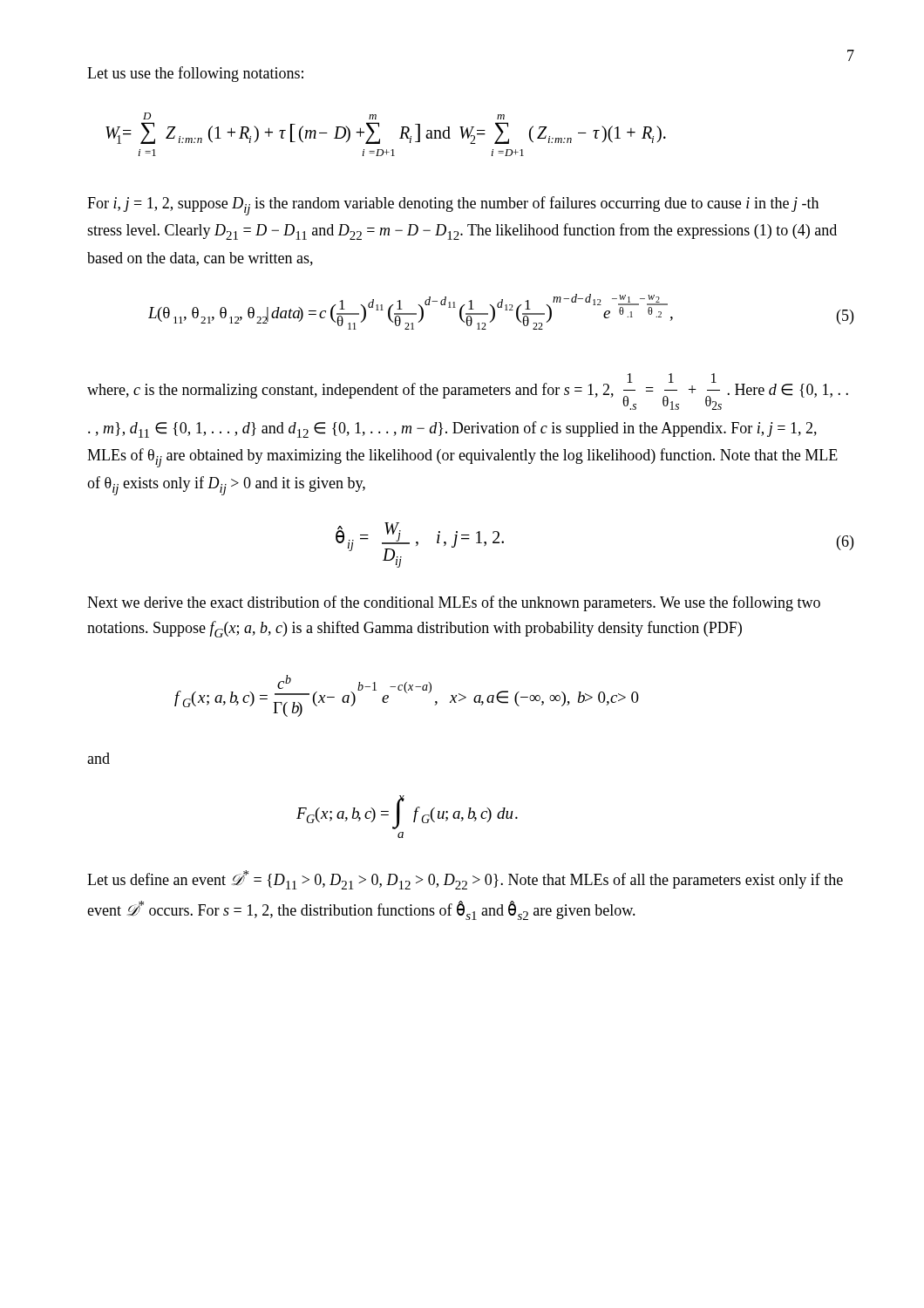
Task: Select the passage starting "θ̂ ij ="
Action: pos(395,544)
